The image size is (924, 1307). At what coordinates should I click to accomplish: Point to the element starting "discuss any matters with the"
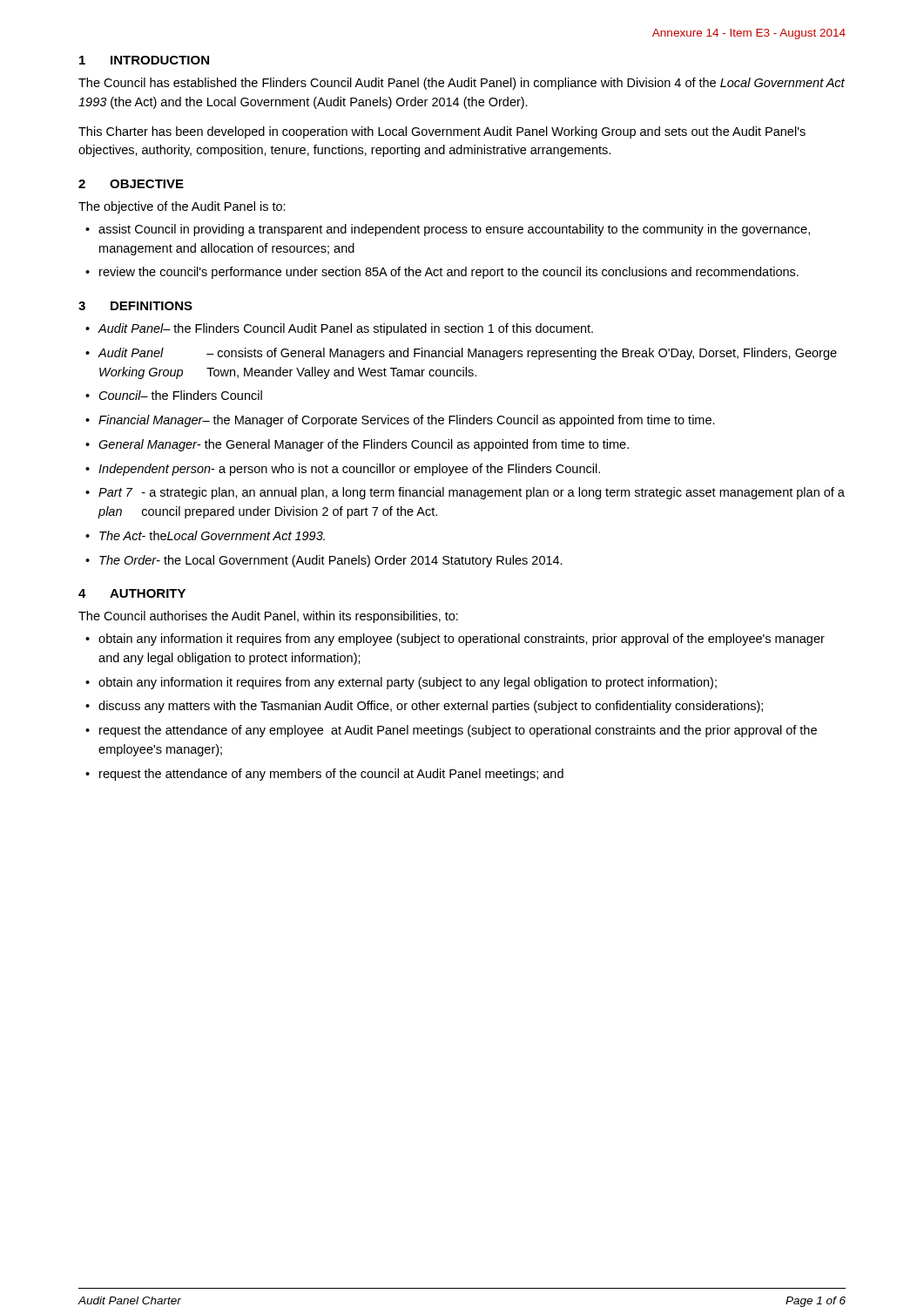[431, 706]
